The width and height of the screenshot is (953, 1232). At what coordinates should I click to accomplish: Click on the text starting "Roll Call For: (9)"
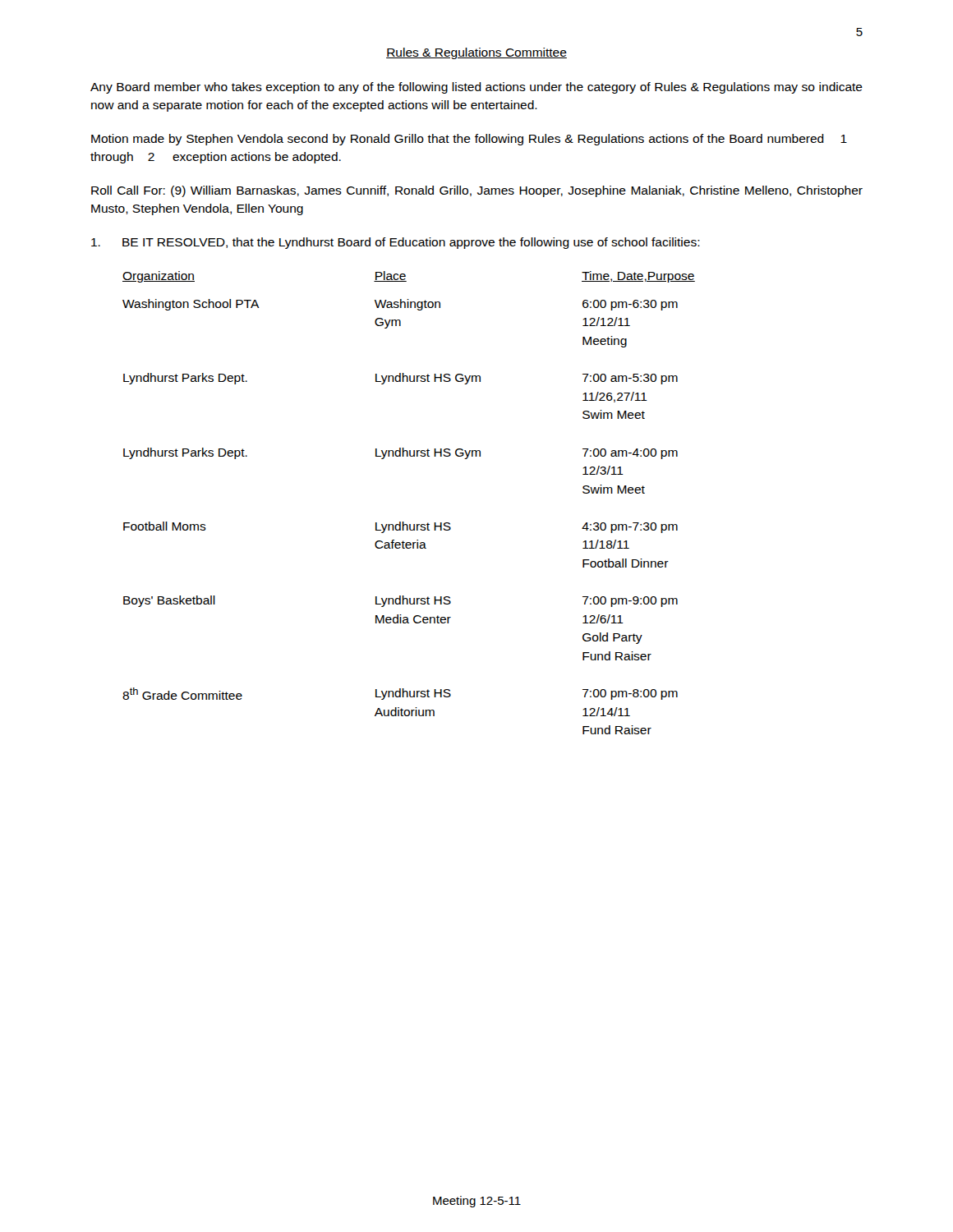(476, 199)
